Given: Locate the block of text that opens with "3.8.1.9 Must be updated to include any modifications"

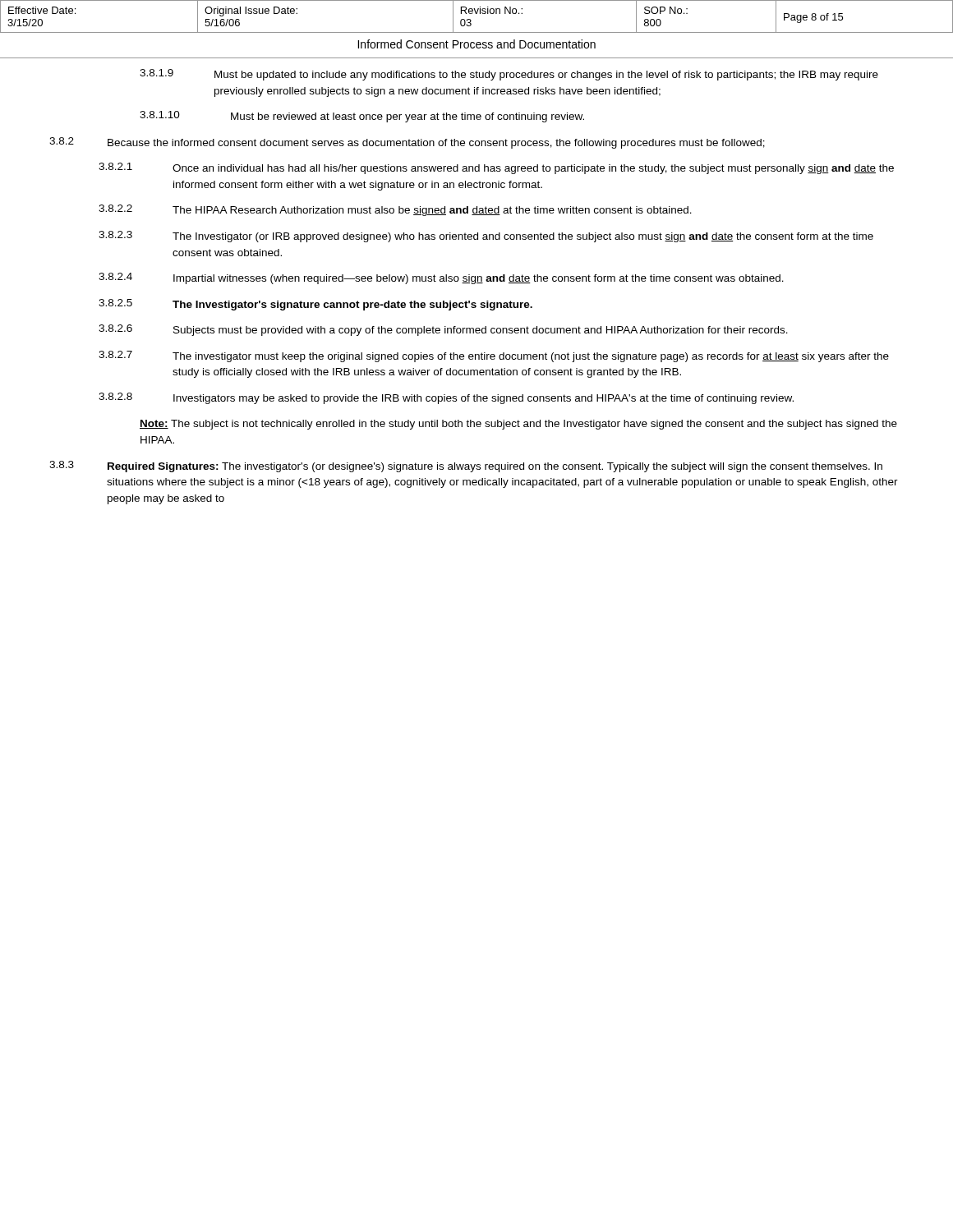Looking at the screenshot, I should (522, 83).
